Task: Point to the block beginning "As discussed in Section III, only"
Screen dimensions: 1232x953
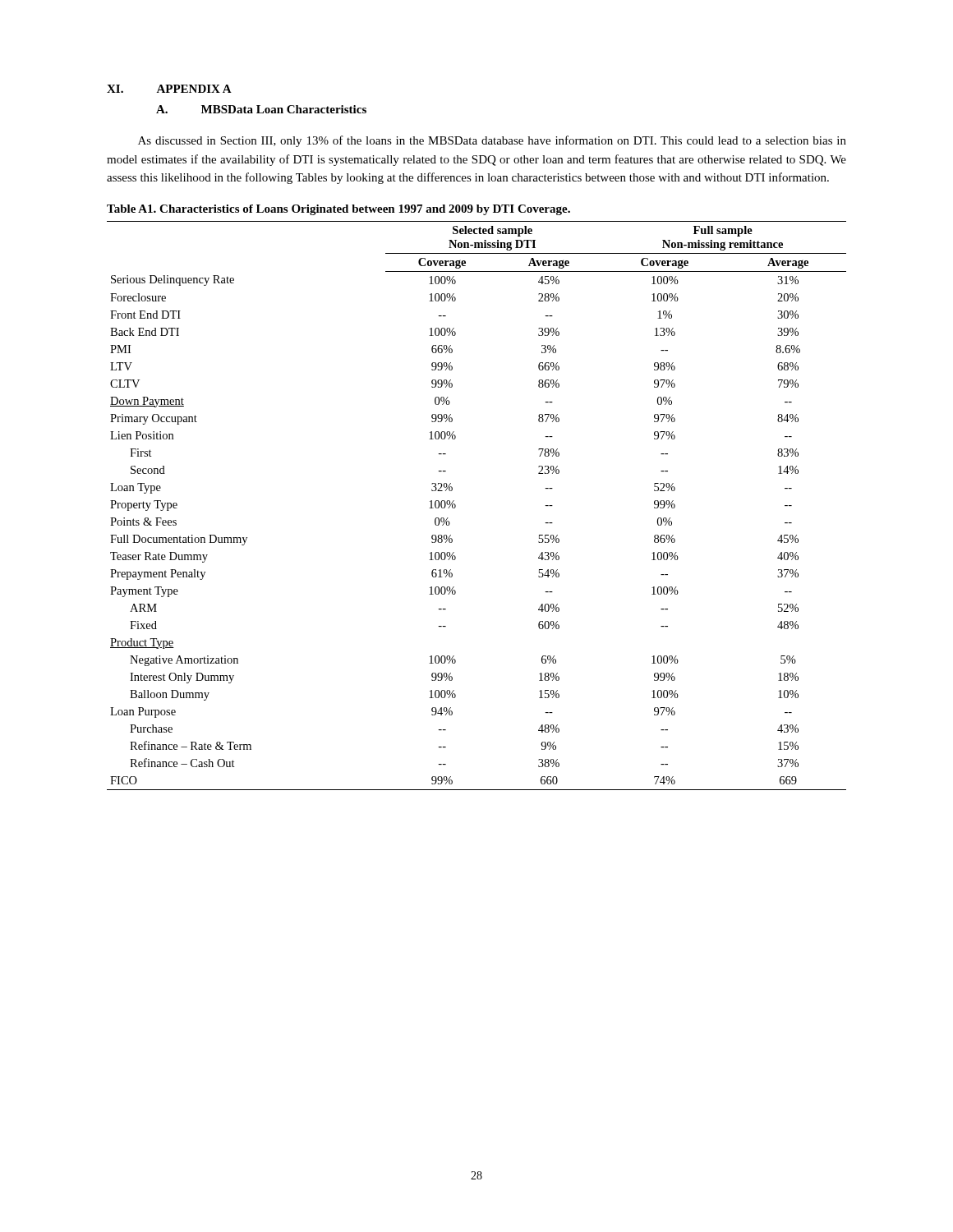Action: pos(476,159)
